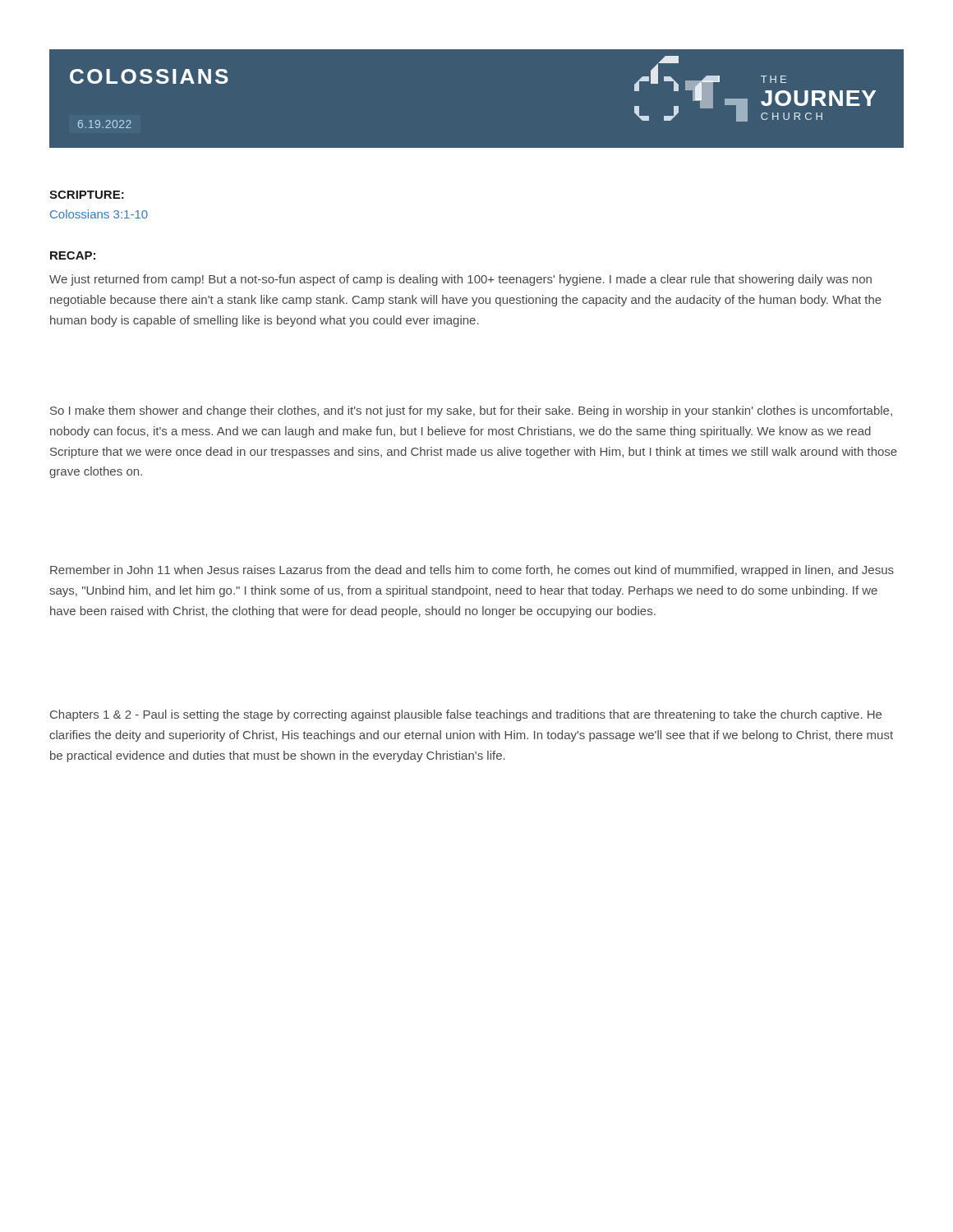Image resolution: width=953 pixels, height=1232 pixels.
Task: Find the block on this page that starts "Remember in John 11 when"
Action: click(472, 590)
